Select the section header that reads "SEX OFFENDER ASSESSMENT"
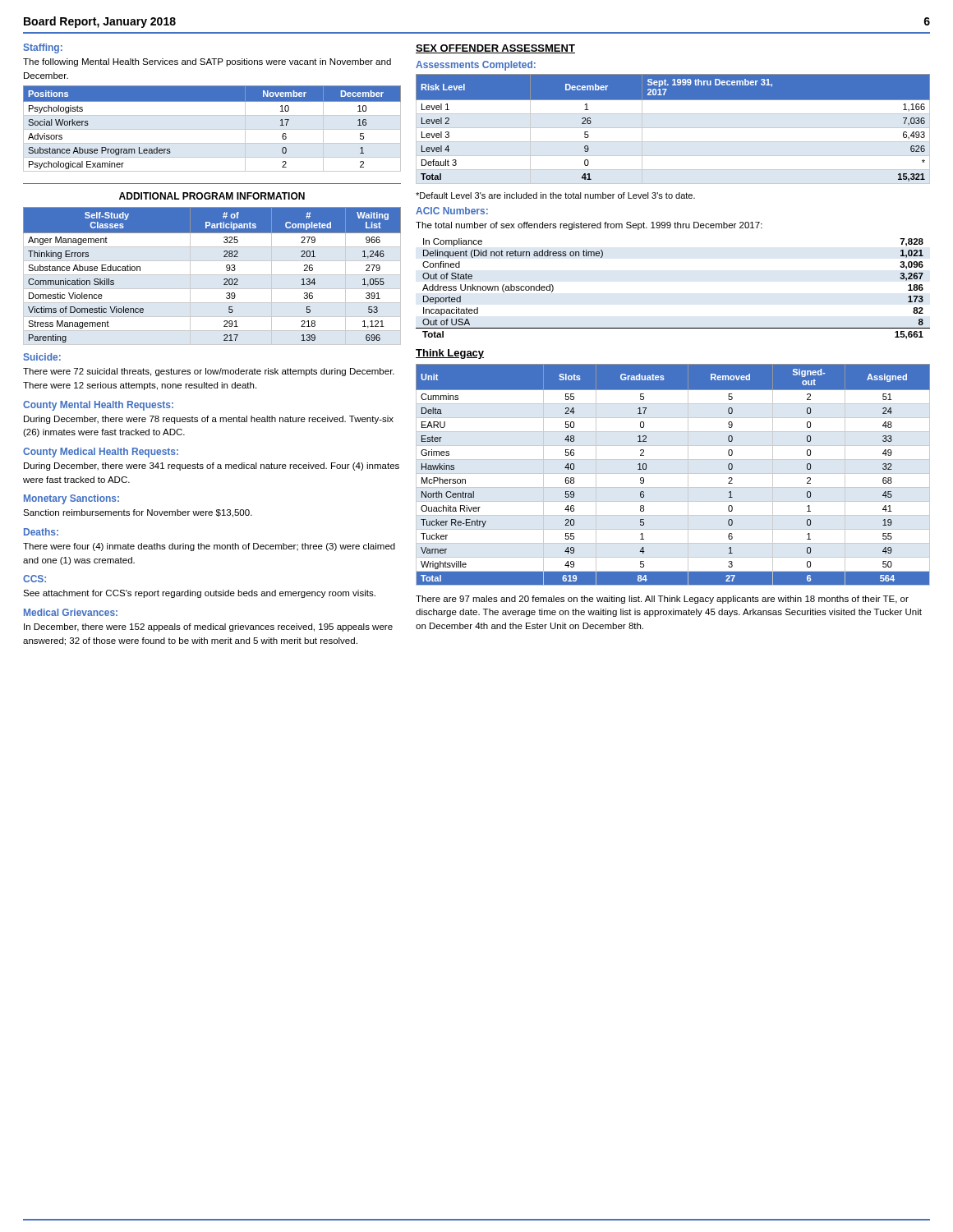Viewport: 953px width, 1232px height. (495, 48)
